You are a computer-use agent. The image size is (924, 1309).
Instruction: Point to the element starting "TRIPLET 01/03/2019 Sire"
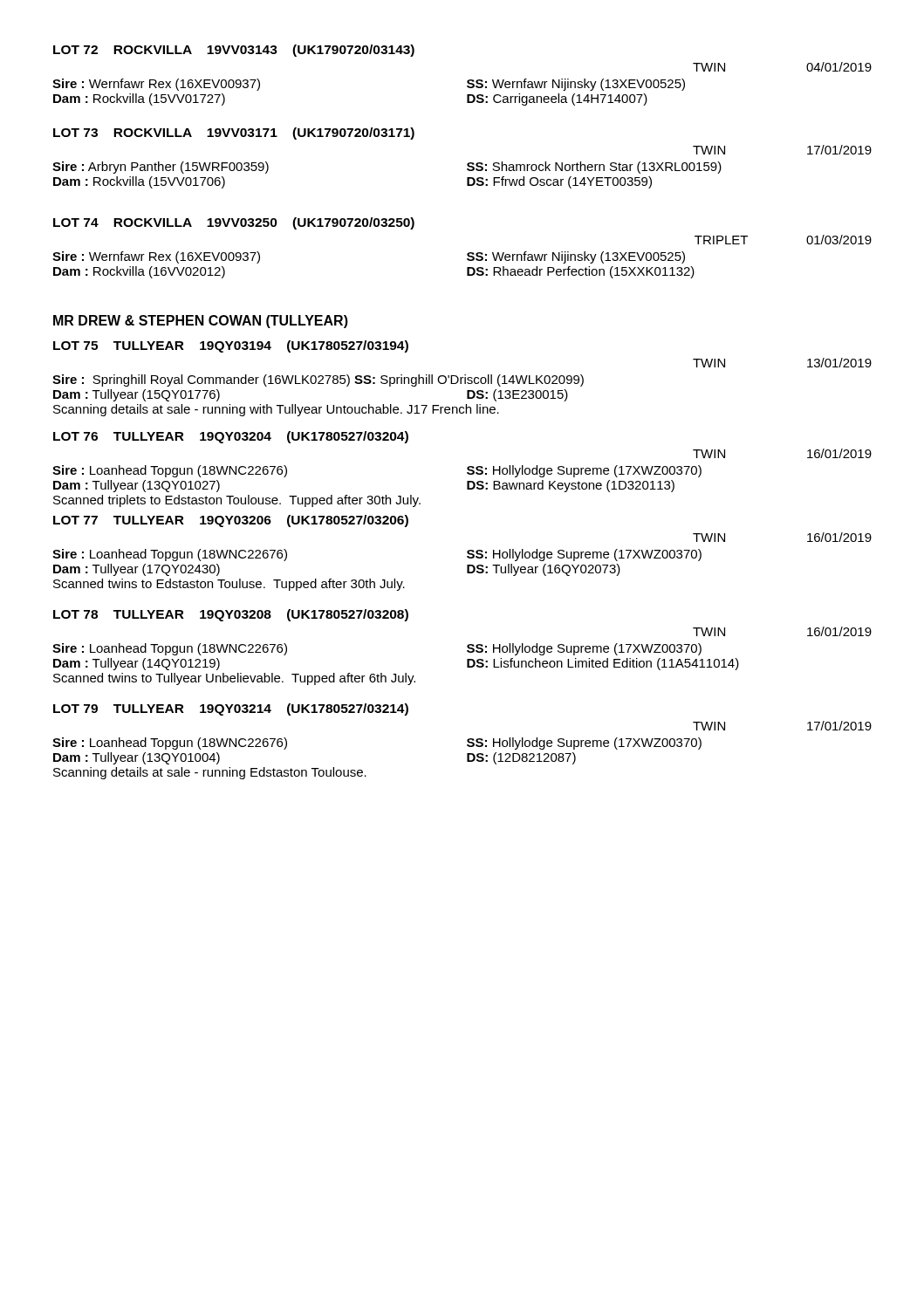pyautogui.click(x=462, y=255)
